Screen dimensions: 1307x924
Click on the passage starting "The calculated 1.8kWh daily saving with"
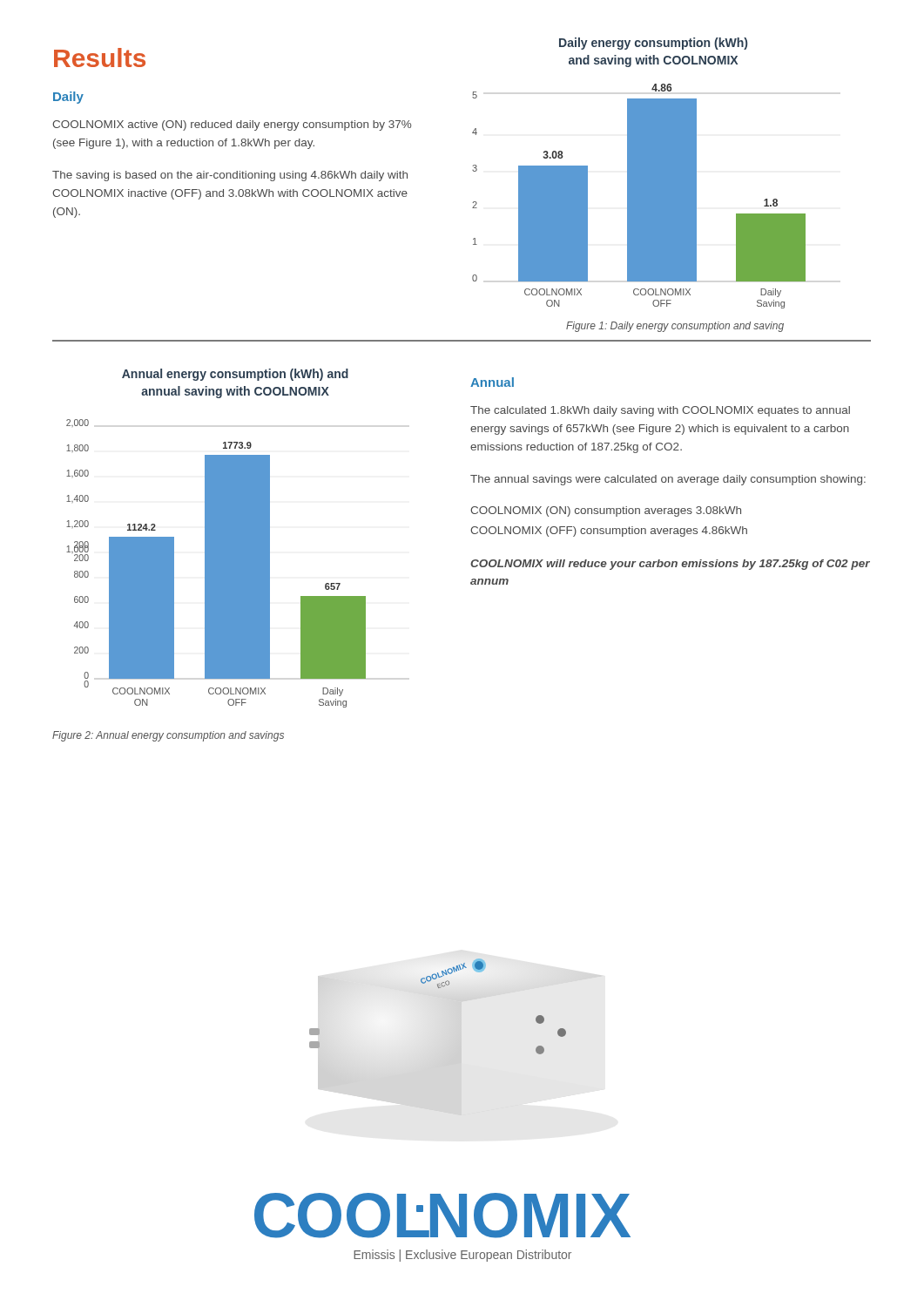point(660,428)
